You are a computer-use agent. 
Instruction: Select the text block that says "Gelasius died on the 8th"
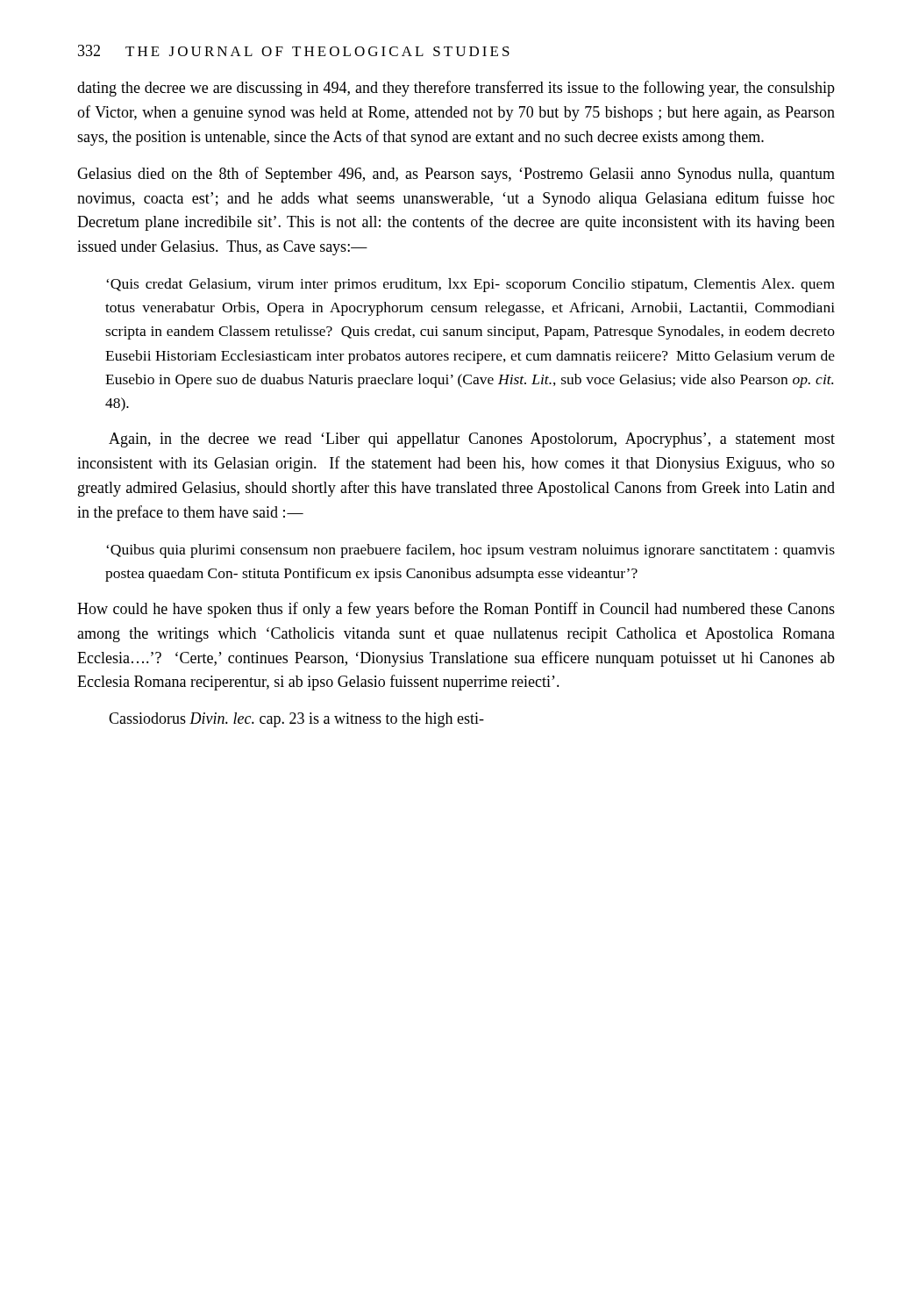[x=456, y=211]
